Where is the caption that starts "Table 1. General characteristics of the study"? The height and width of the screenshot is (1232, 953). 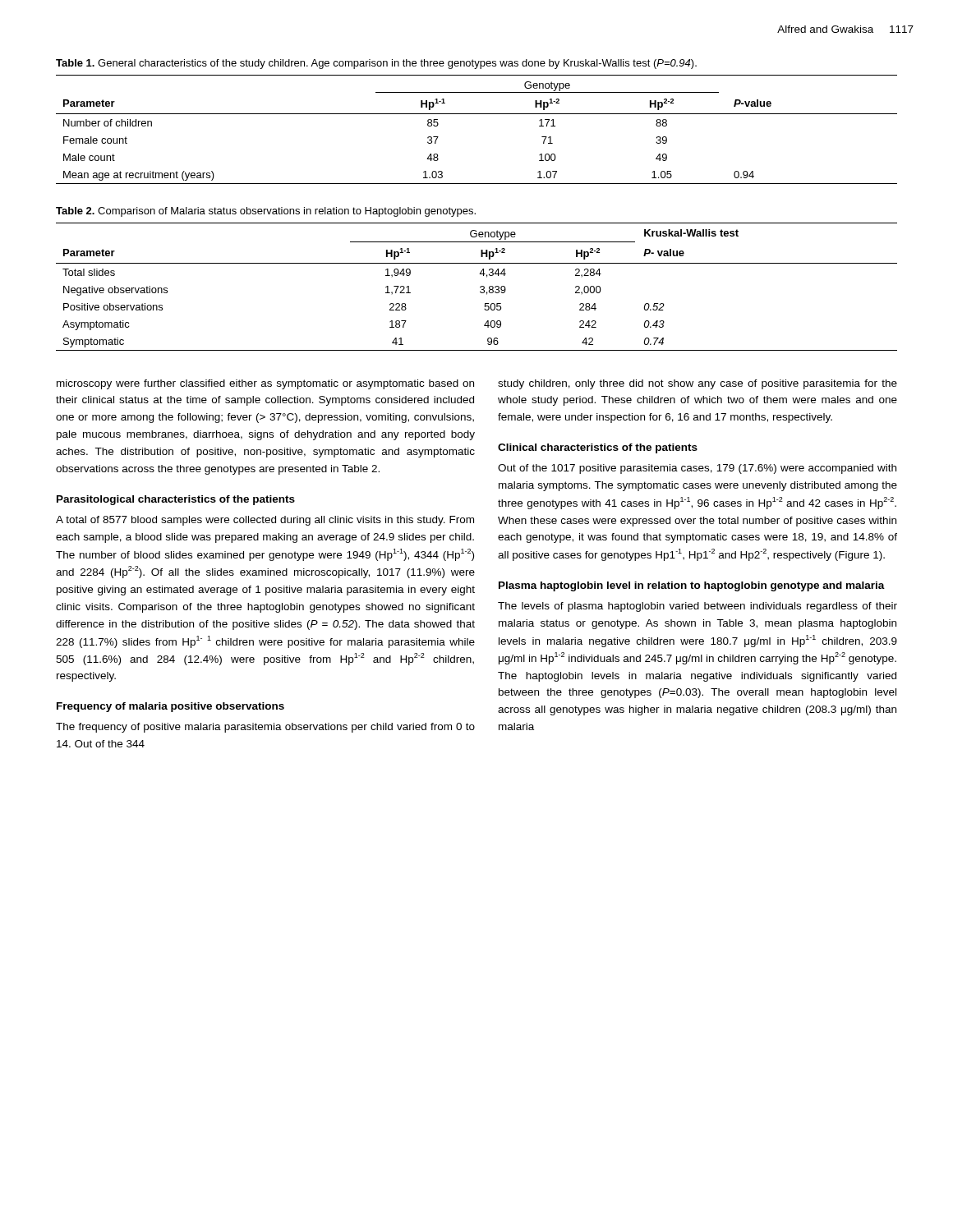coord(377,63)
